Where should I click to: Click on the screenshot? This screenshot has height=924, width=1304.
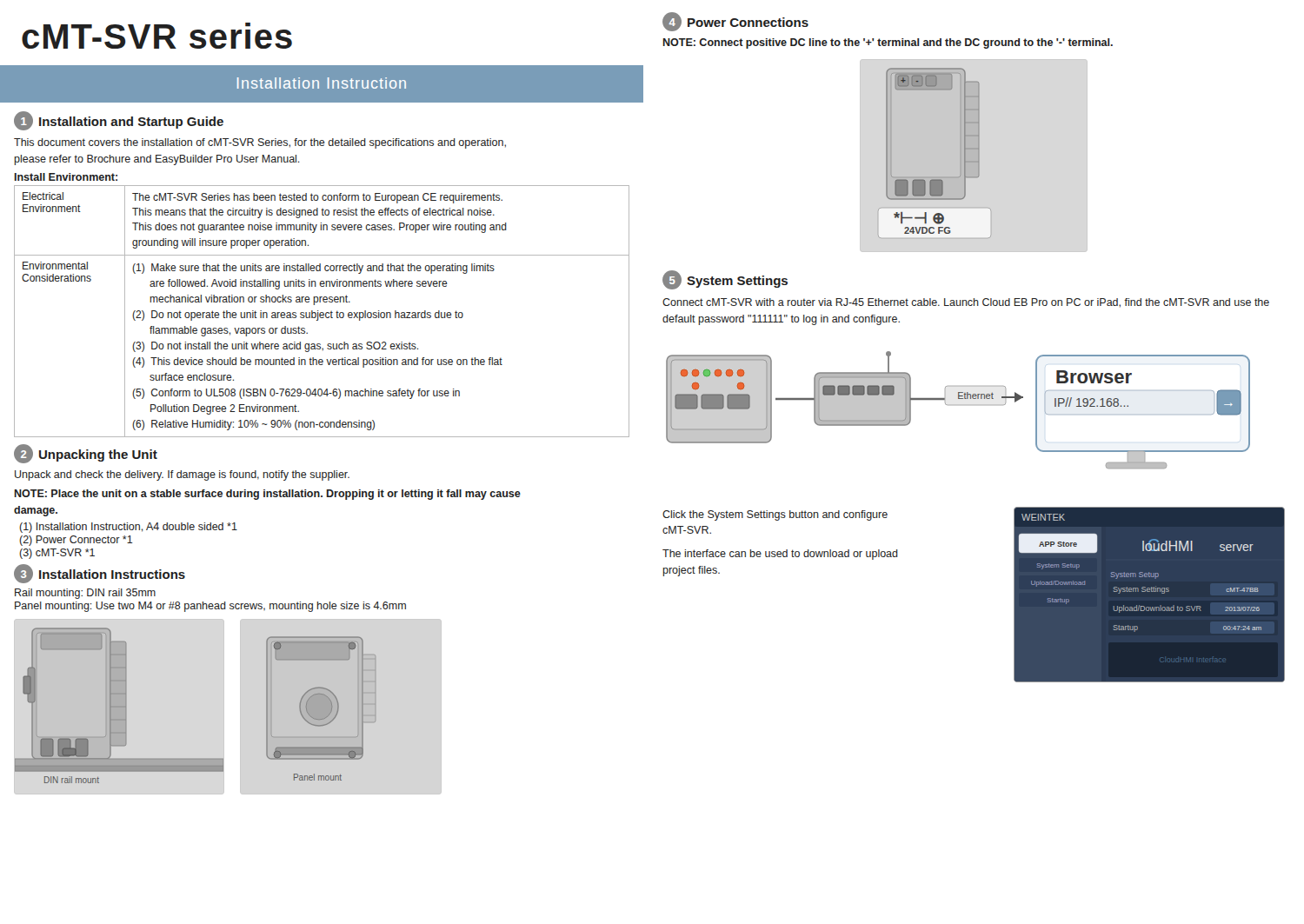tap(1149, 594)
